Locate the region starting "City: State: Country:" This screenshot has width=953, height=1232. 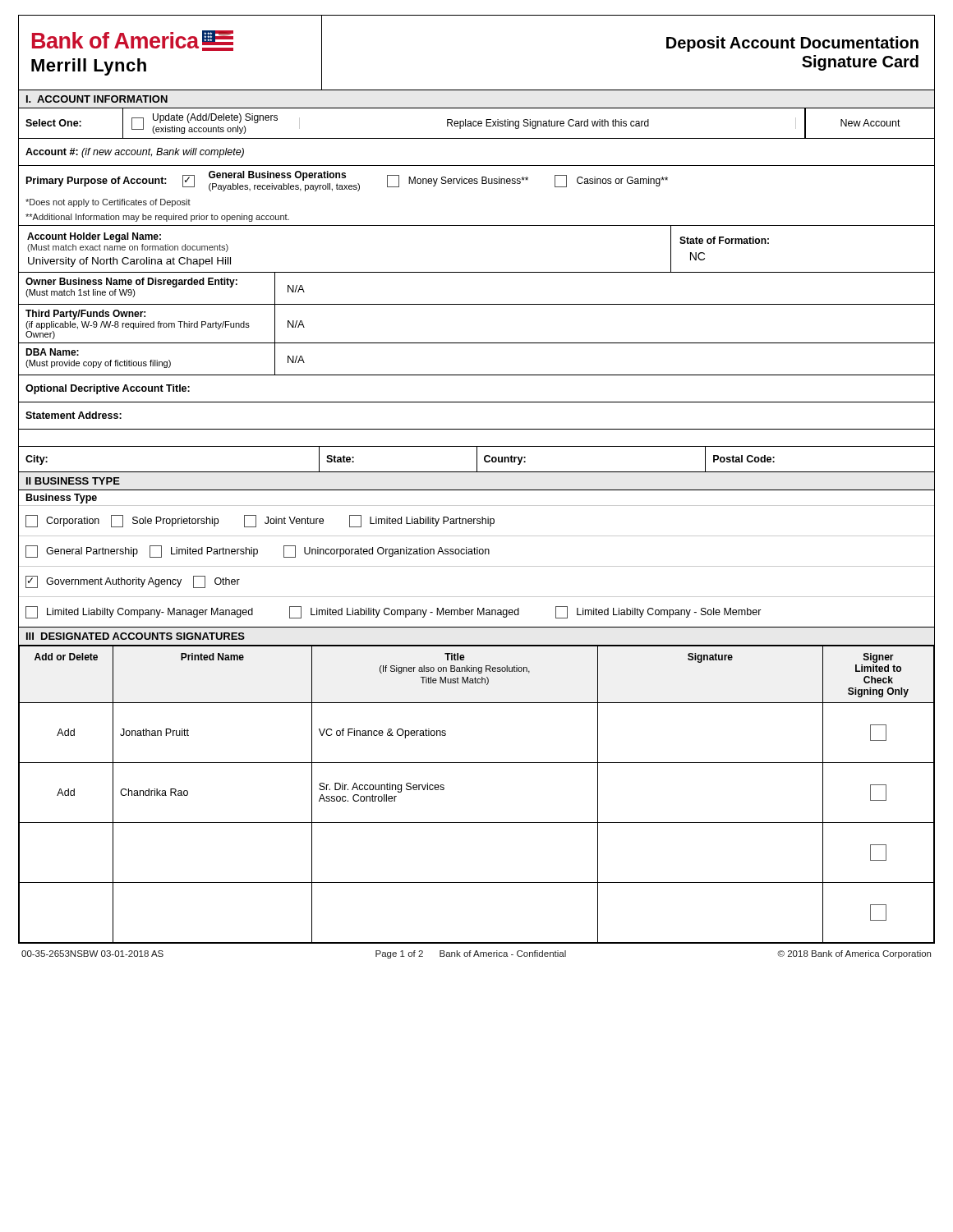476,459
